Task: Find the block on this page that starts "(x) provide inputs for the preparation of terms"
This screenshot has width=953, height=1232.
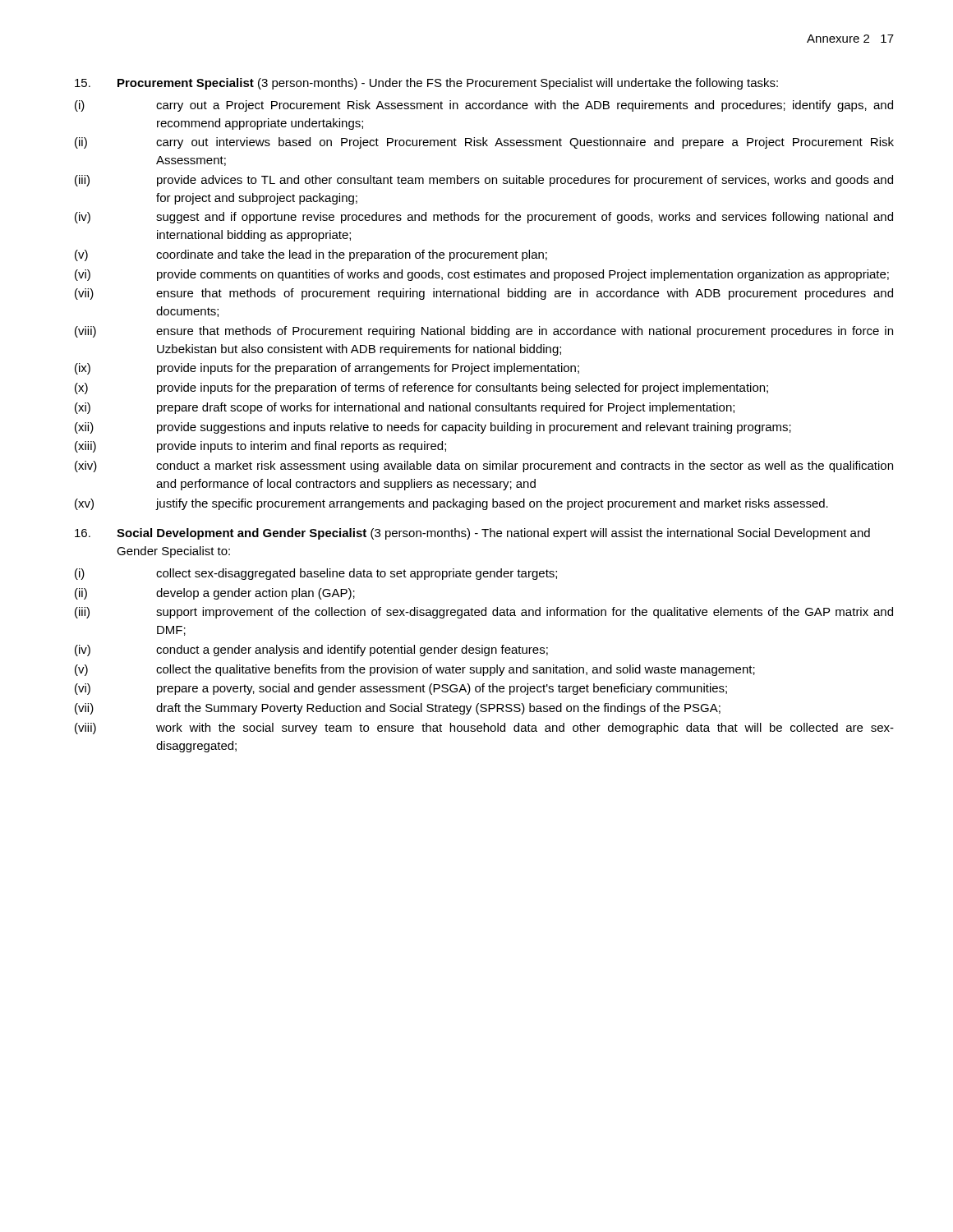Action: point(484,388)
